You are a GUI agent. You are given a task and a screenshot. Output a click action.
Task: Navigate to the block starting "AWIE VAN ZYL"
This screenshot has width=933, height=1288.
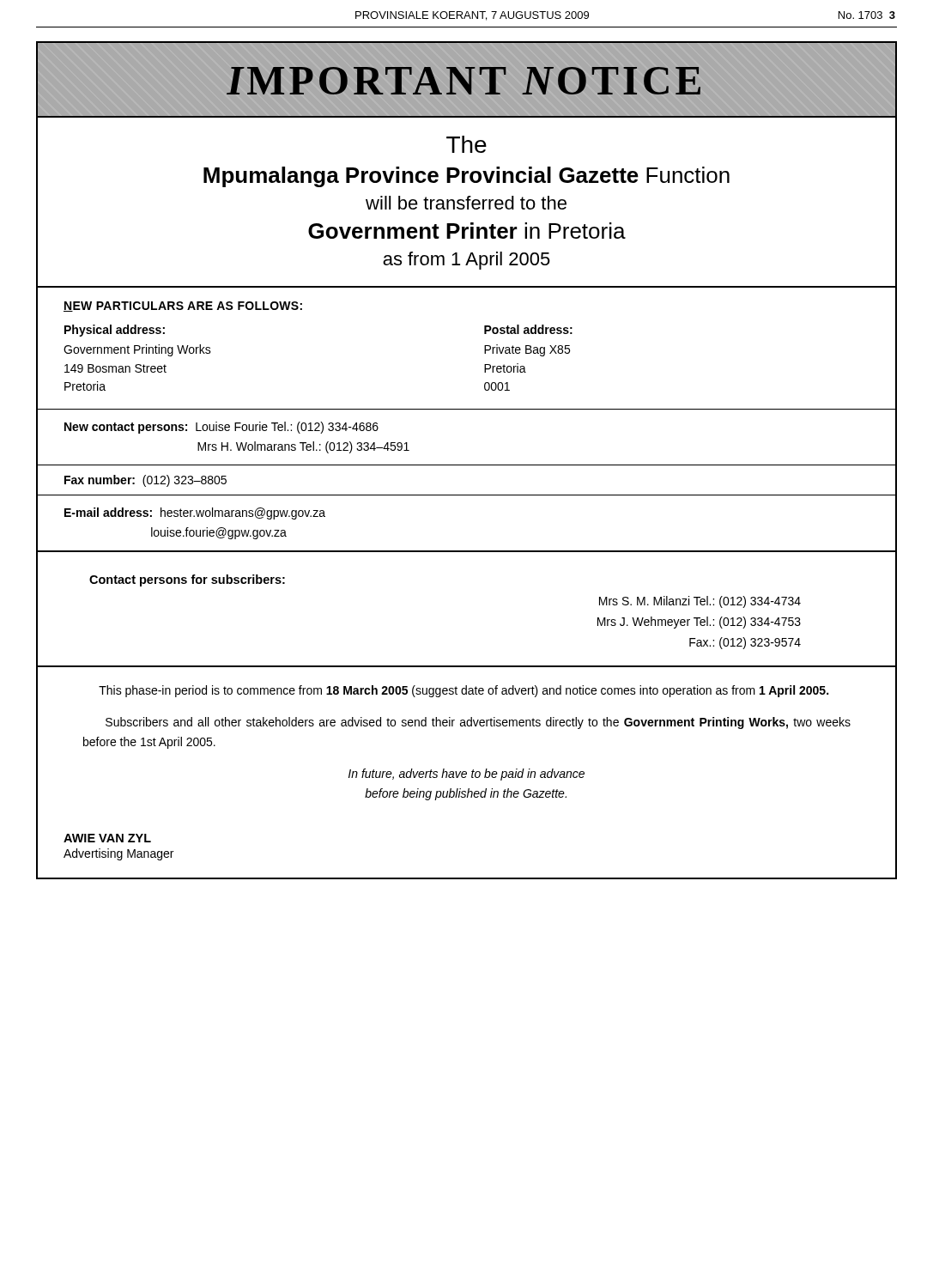click(107, 838)
